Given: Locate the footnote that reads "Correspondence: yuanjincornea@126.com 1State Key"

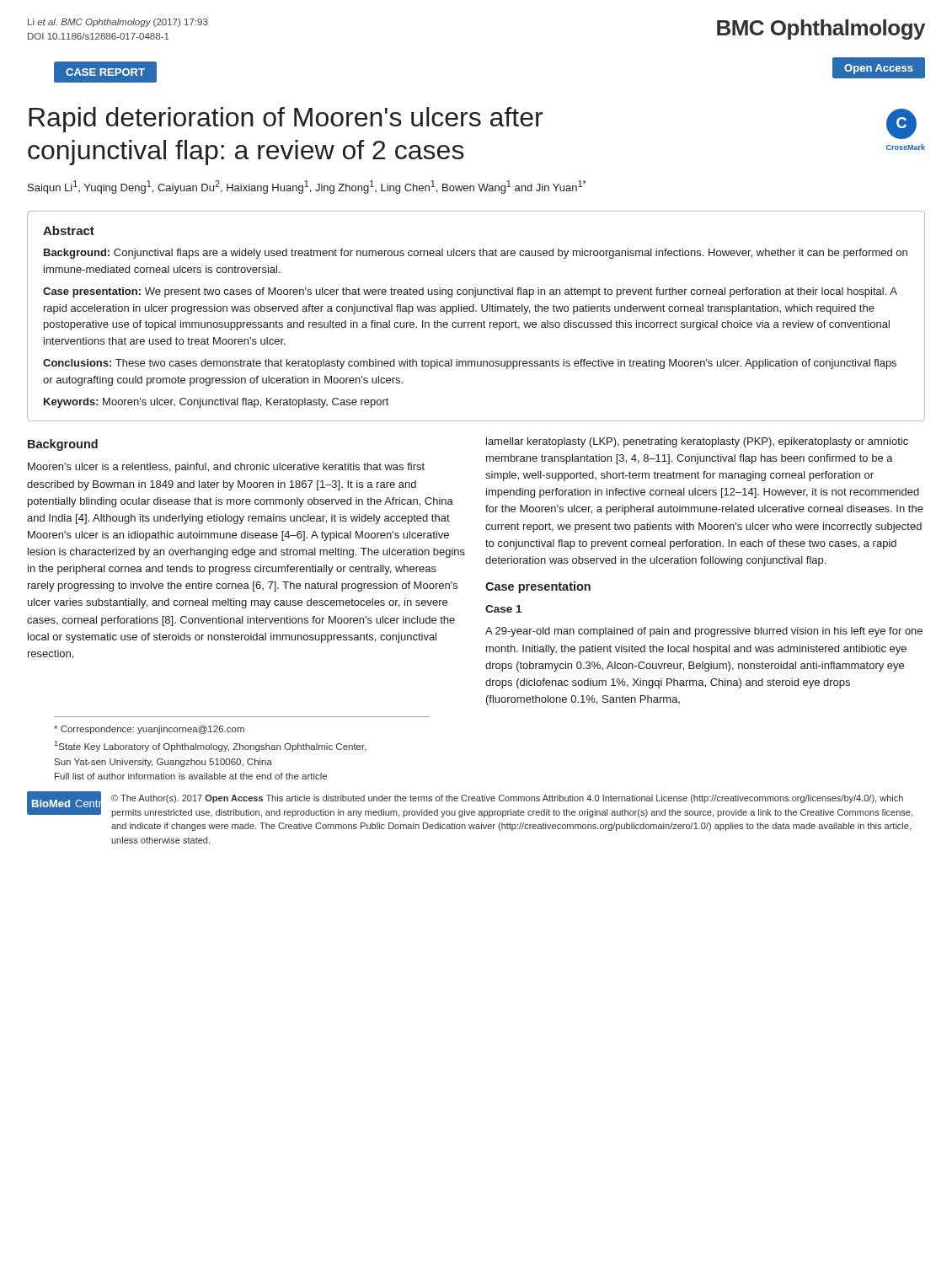Looking at the screenshot, I should (x=210, y=753).
